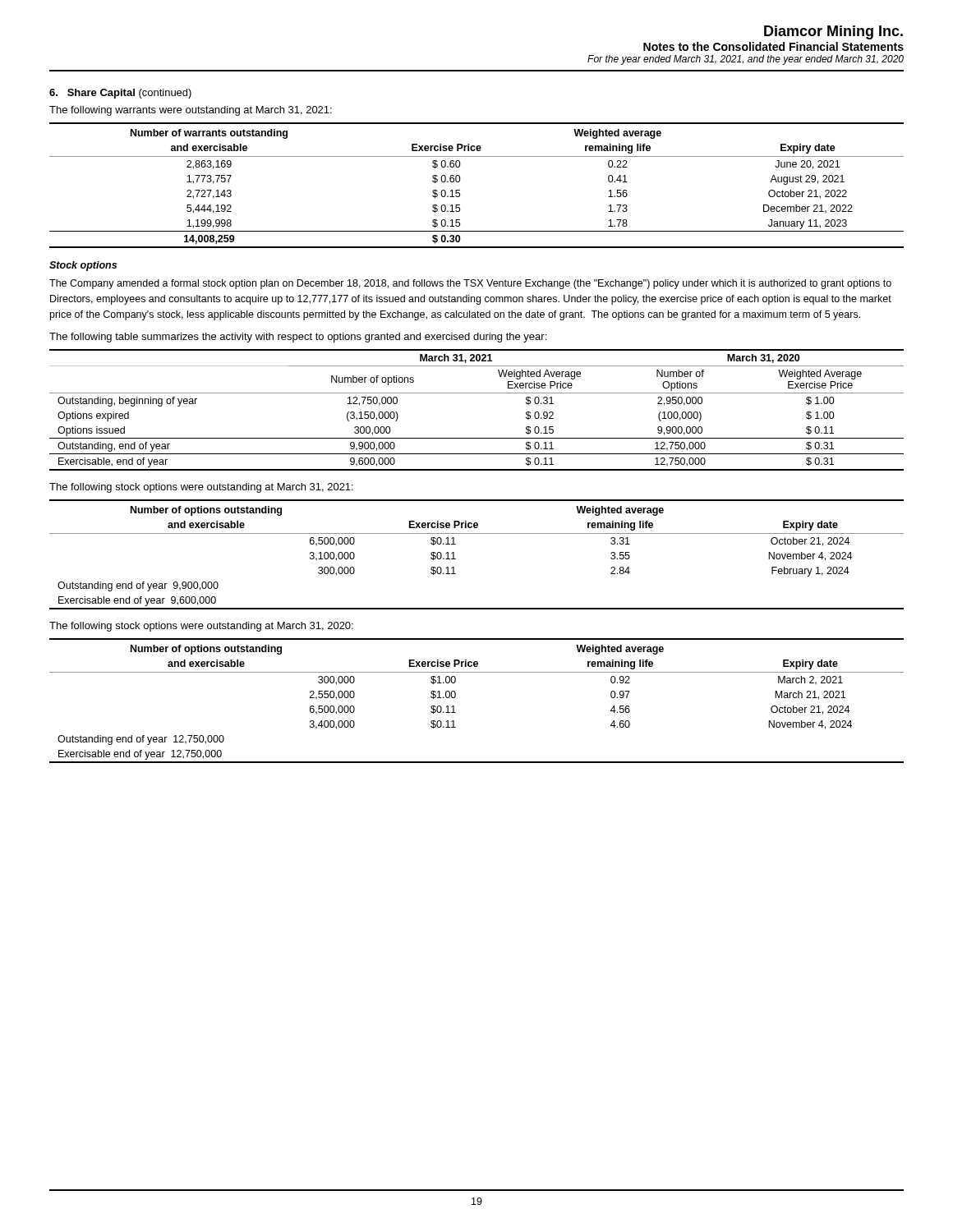The height and width of the screenshot is (1232, 953).
Task: Locate the table with the text "$ 0.31"
Action: click(x=476, y=410)
